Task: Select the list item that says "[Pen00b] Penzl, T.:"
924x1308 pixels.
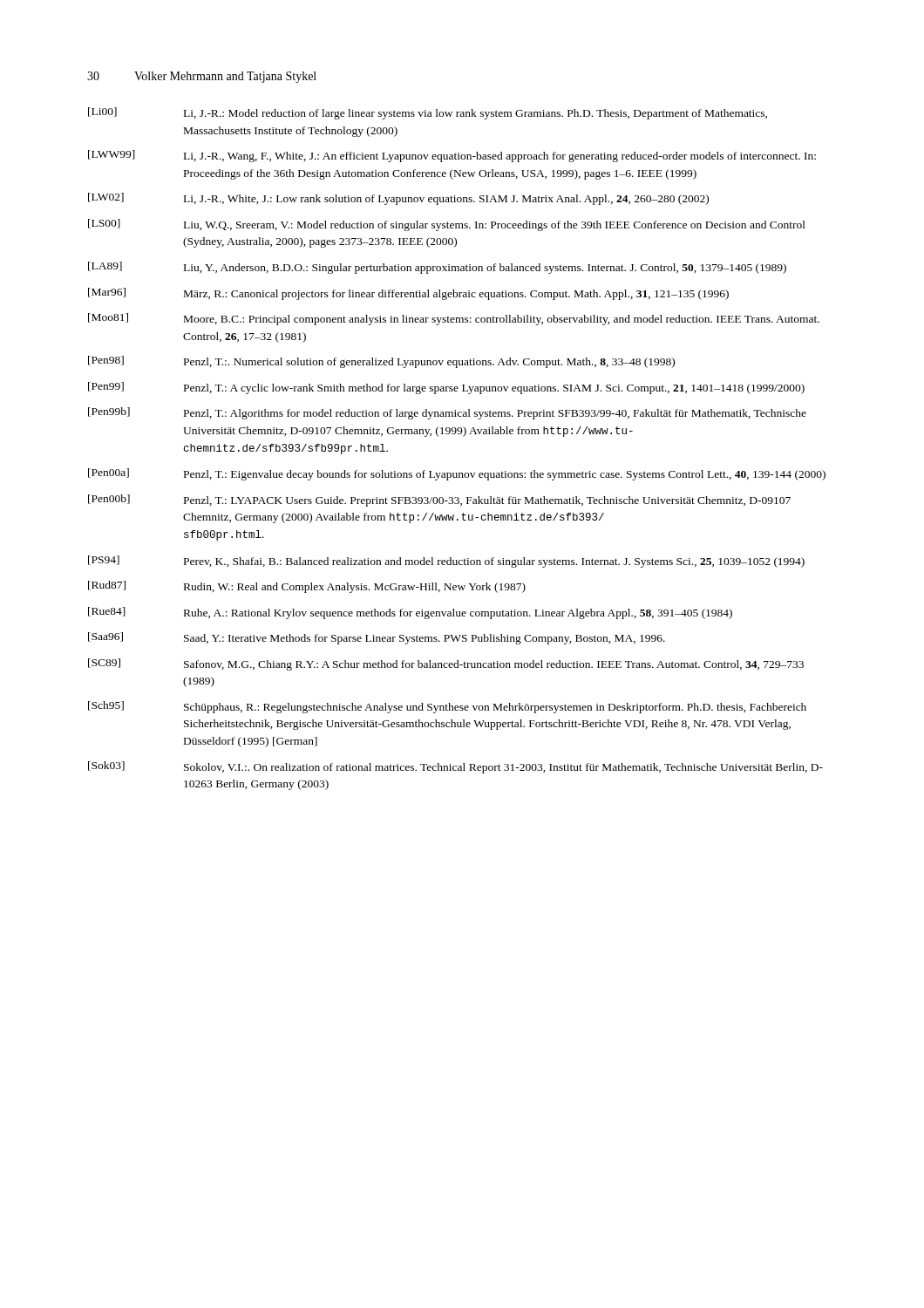Action: (x=462, y=518)
